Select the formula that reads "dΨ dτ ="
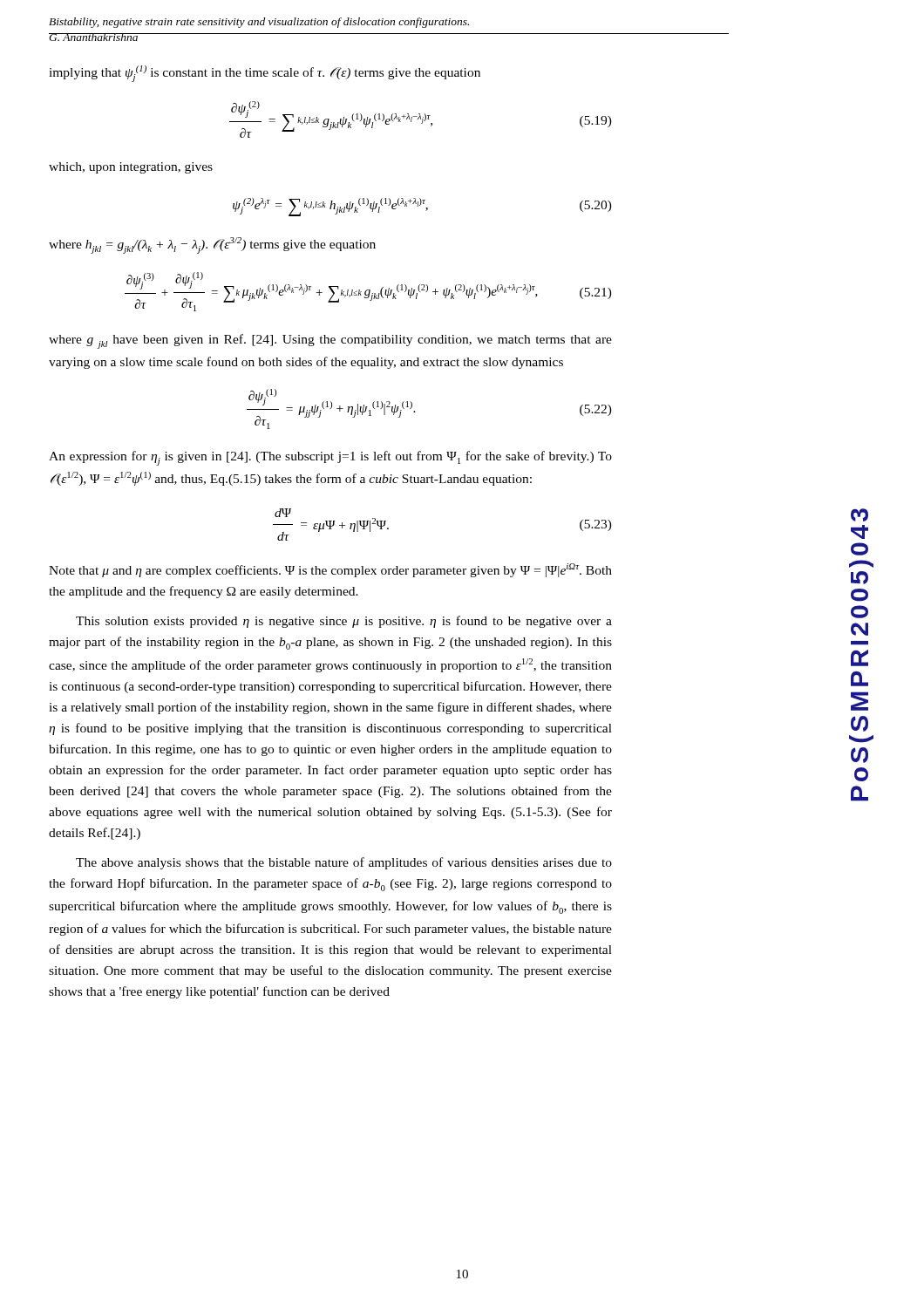This screenshot has width=924, height=1308. tap(330, 524)
